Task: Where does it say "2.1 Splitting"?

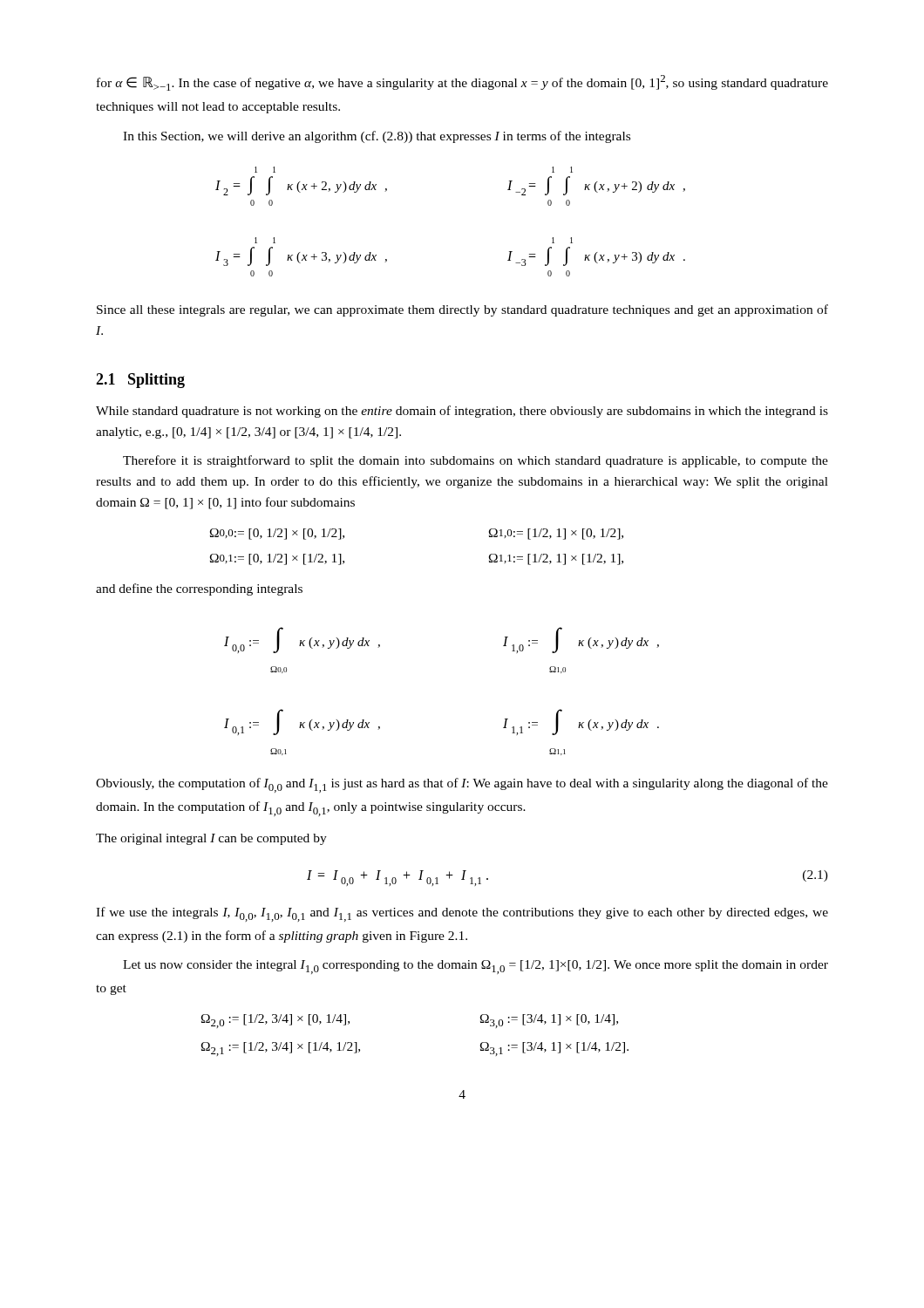Action: coord(140,380)
